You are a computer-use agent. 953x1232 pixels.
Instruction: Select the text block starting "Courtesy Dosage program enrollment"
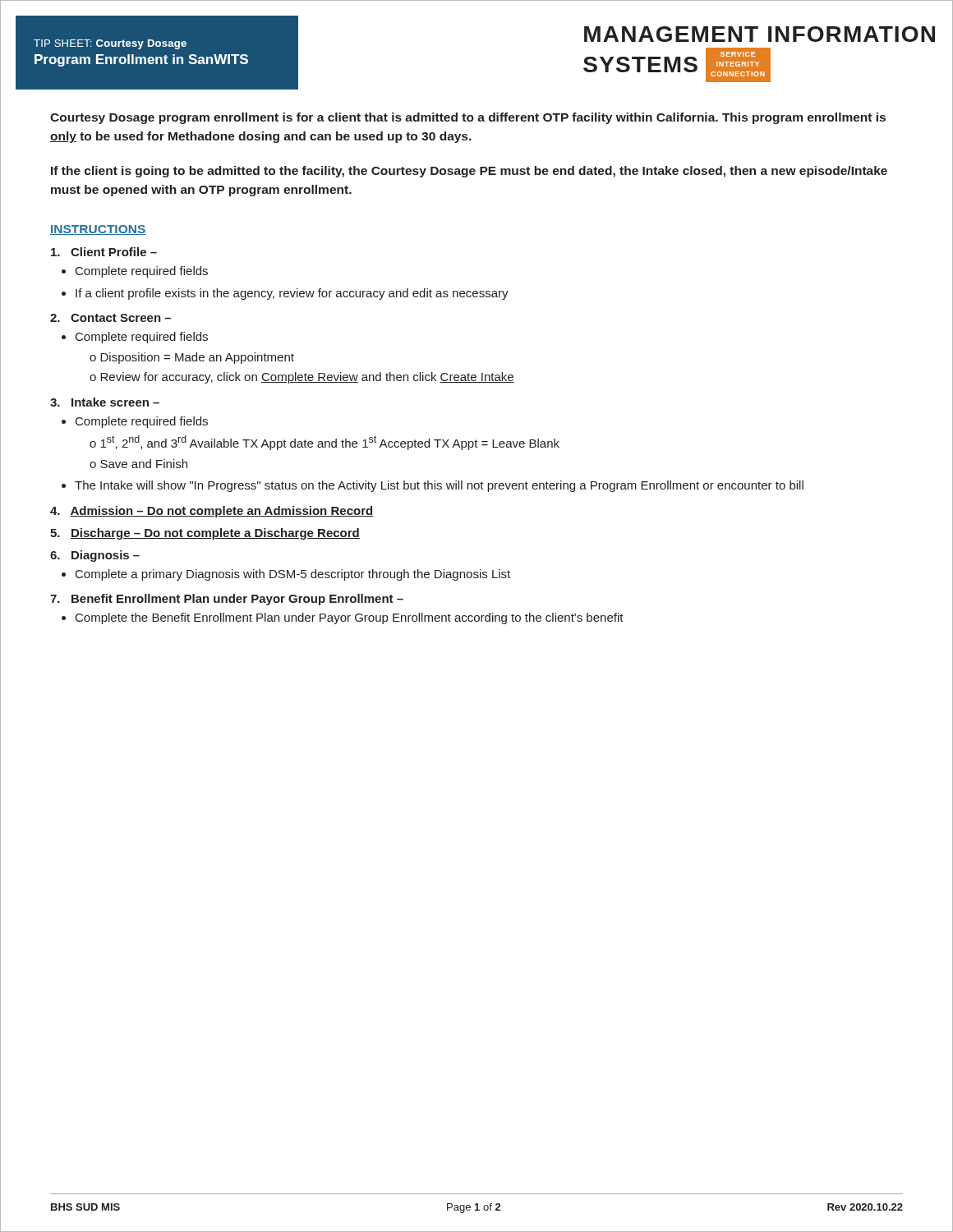(x=468, y=118)
